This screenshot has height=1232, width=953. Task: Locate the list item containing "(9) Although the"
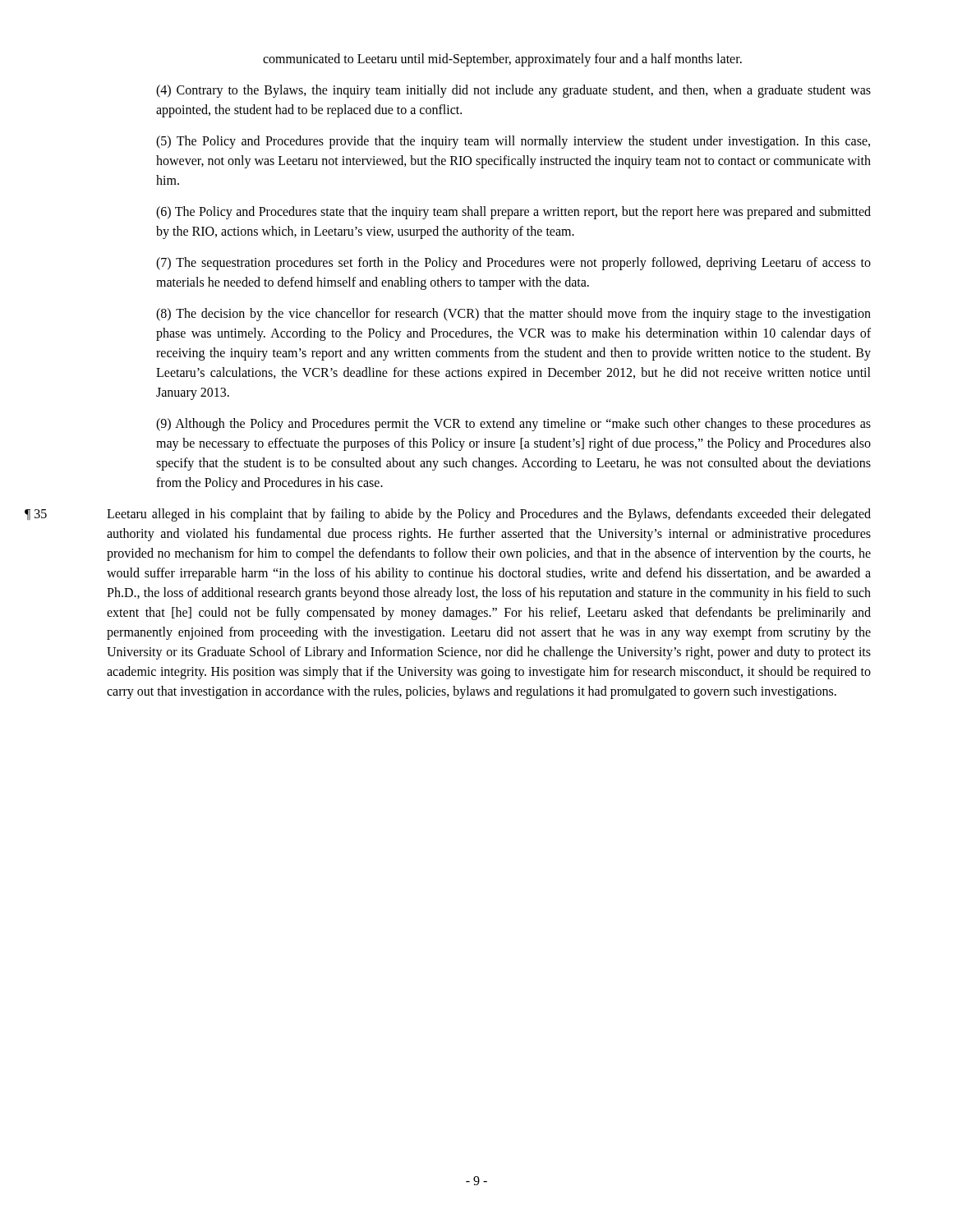click(x=513, y=453)
